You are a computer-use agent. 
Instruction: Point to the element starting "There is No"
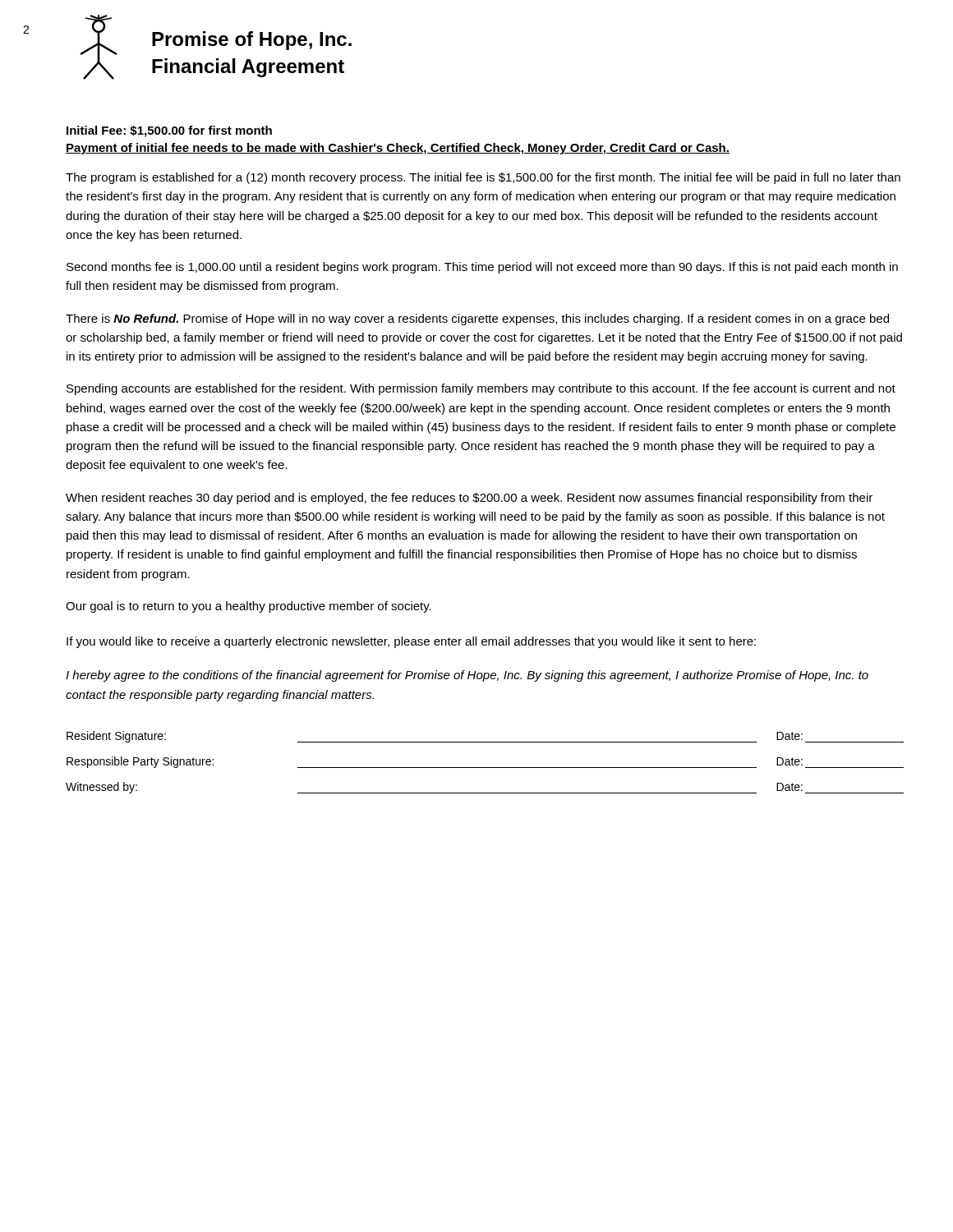pyautogui.click(x=484, y=337)
